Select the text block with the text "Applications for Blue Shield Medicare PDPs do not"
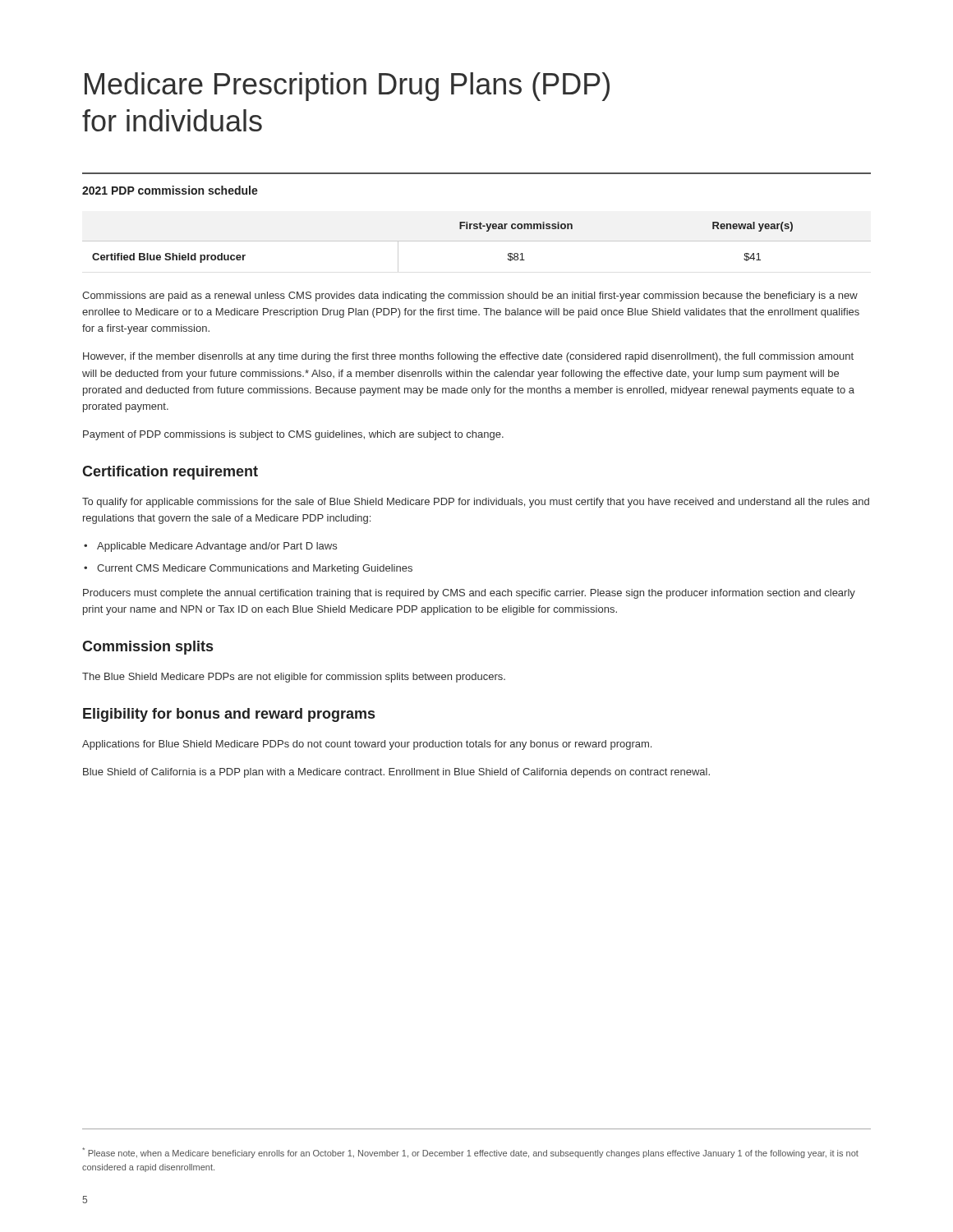The height and width of the screenshot is (1232, 953). pyautogui.click(x=476, y=744)
